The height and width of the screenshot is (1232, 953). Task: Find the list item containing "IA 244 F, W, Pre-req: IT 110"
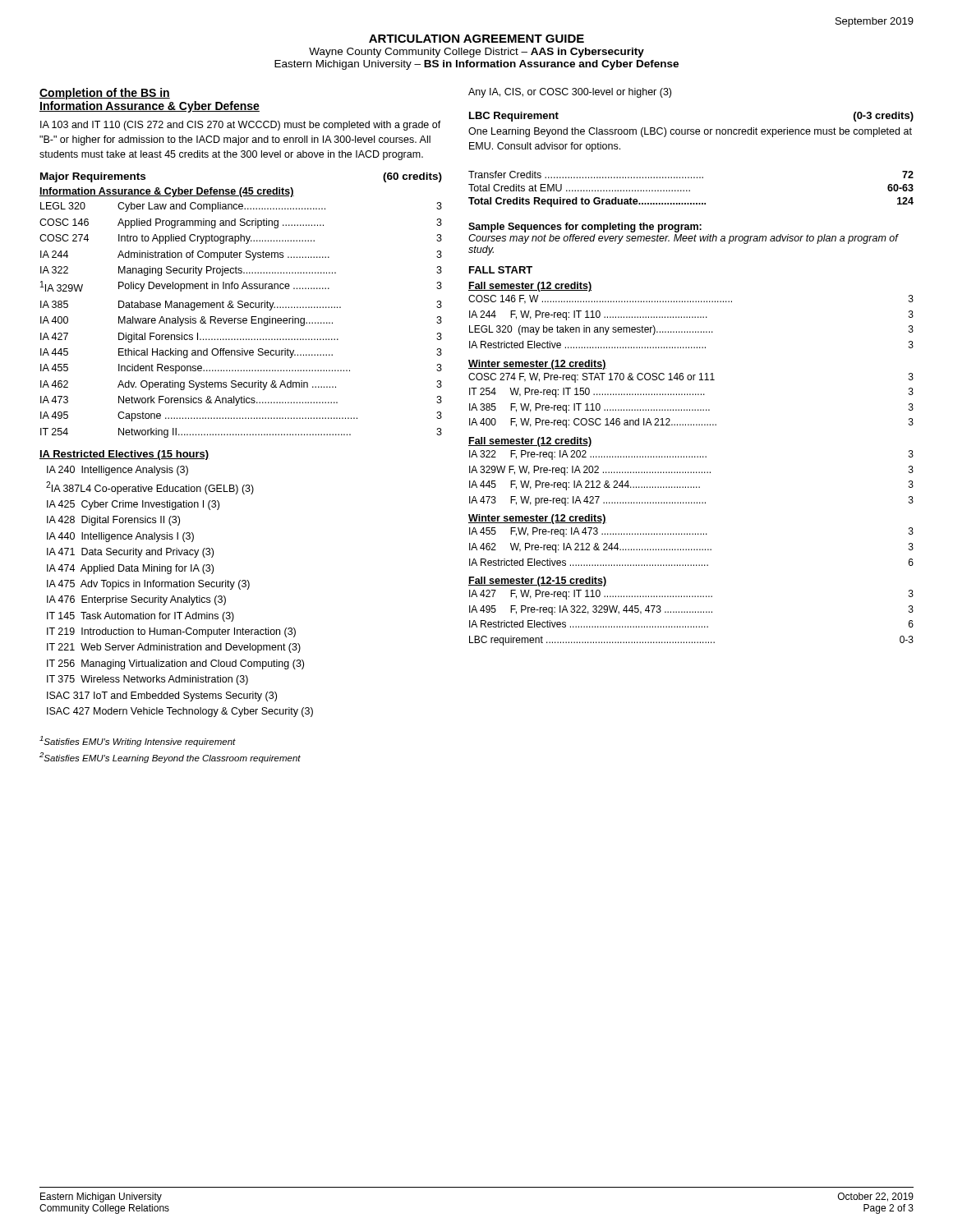point(691,315)
